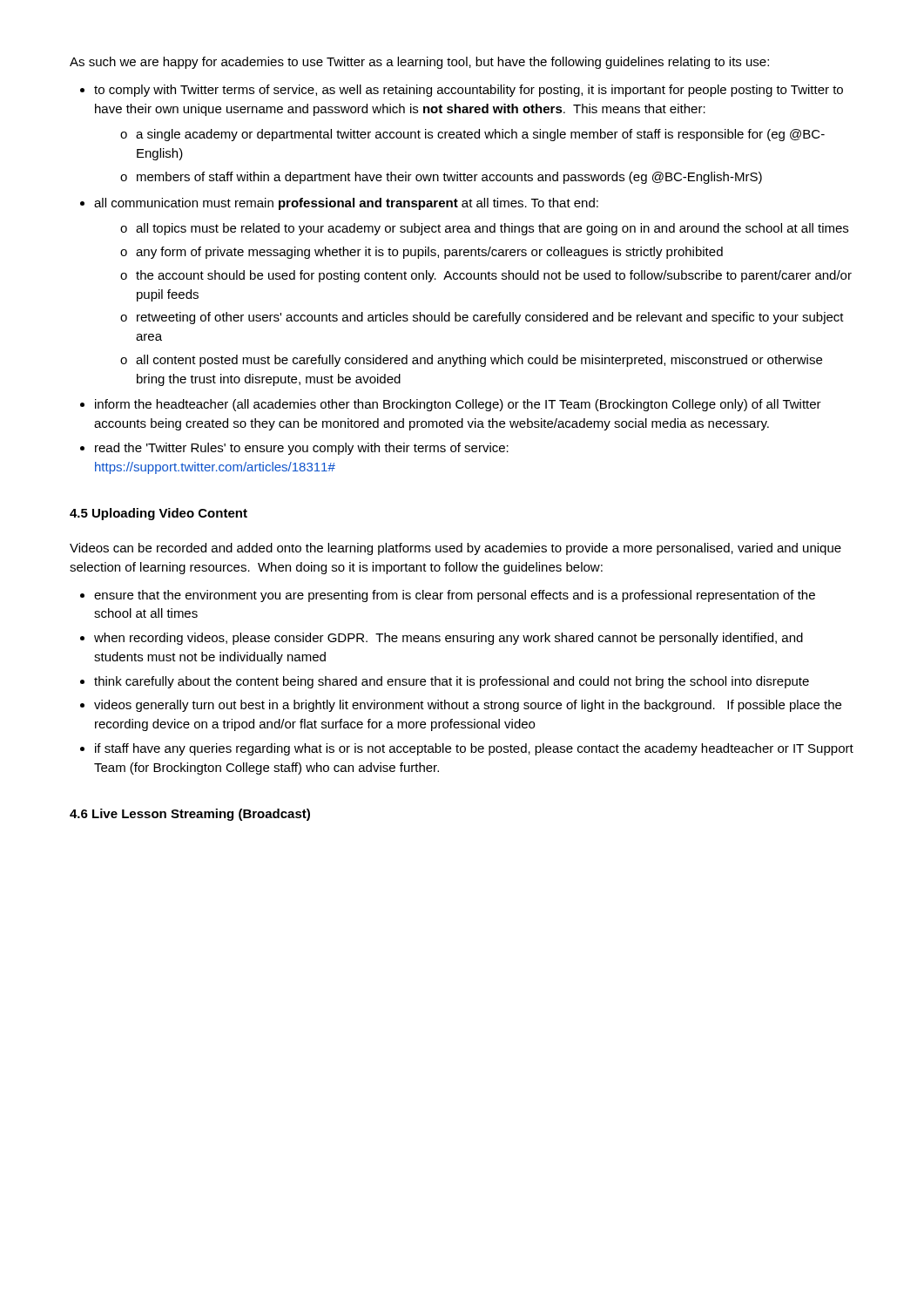Point to the block beginning "any form of private messaging whether"
The width and height of the screenshot is (924, 1307).
click(x=430, y=251)
